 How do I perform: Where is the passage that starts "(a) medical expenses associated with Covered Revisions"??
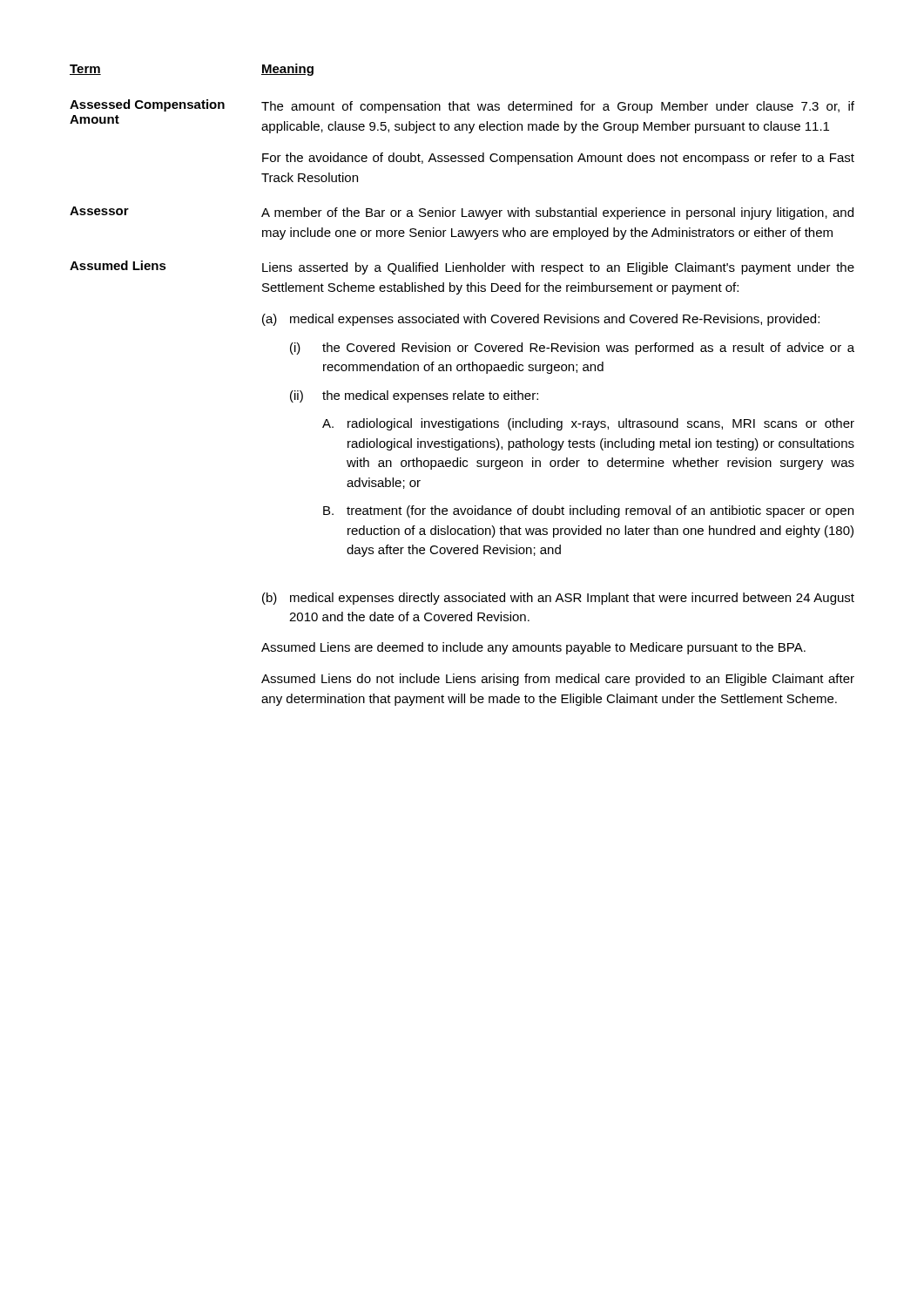558,443
